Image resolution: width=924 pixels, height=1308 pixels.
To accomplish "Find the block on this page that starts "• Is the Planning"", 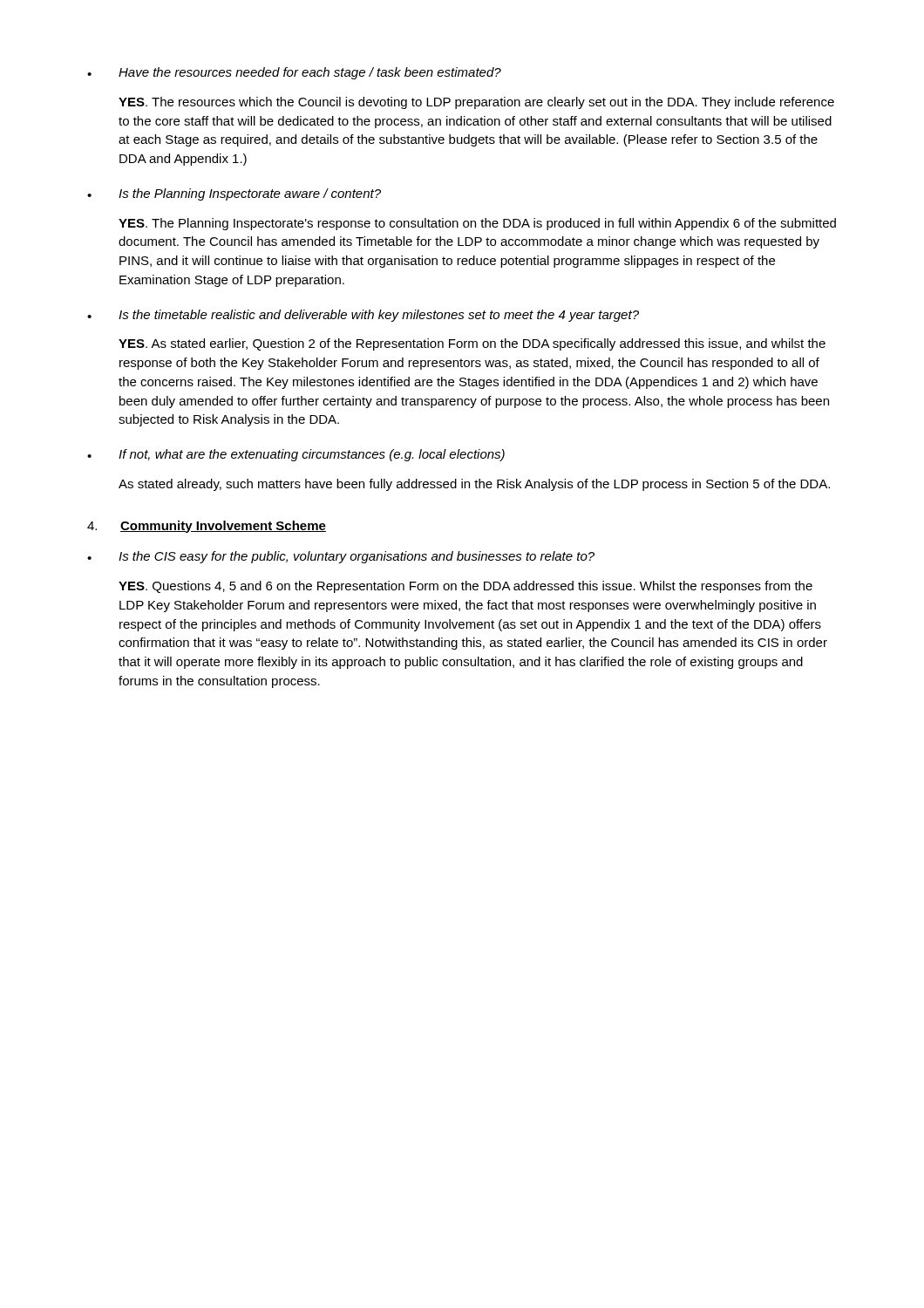I will [x=234, y=194].
